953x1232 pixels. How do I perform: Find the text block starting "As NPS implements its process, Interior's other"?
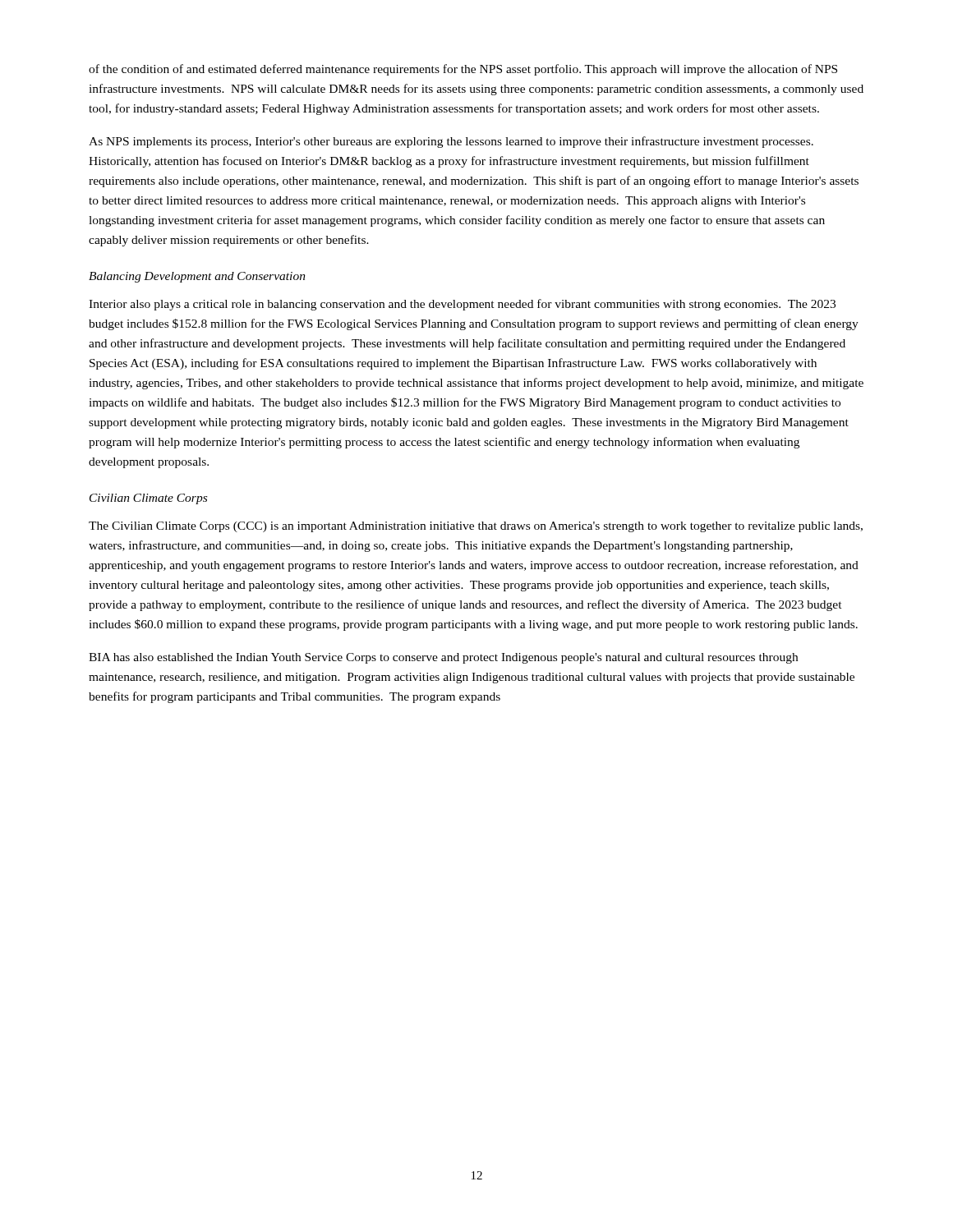coord(474,190)
